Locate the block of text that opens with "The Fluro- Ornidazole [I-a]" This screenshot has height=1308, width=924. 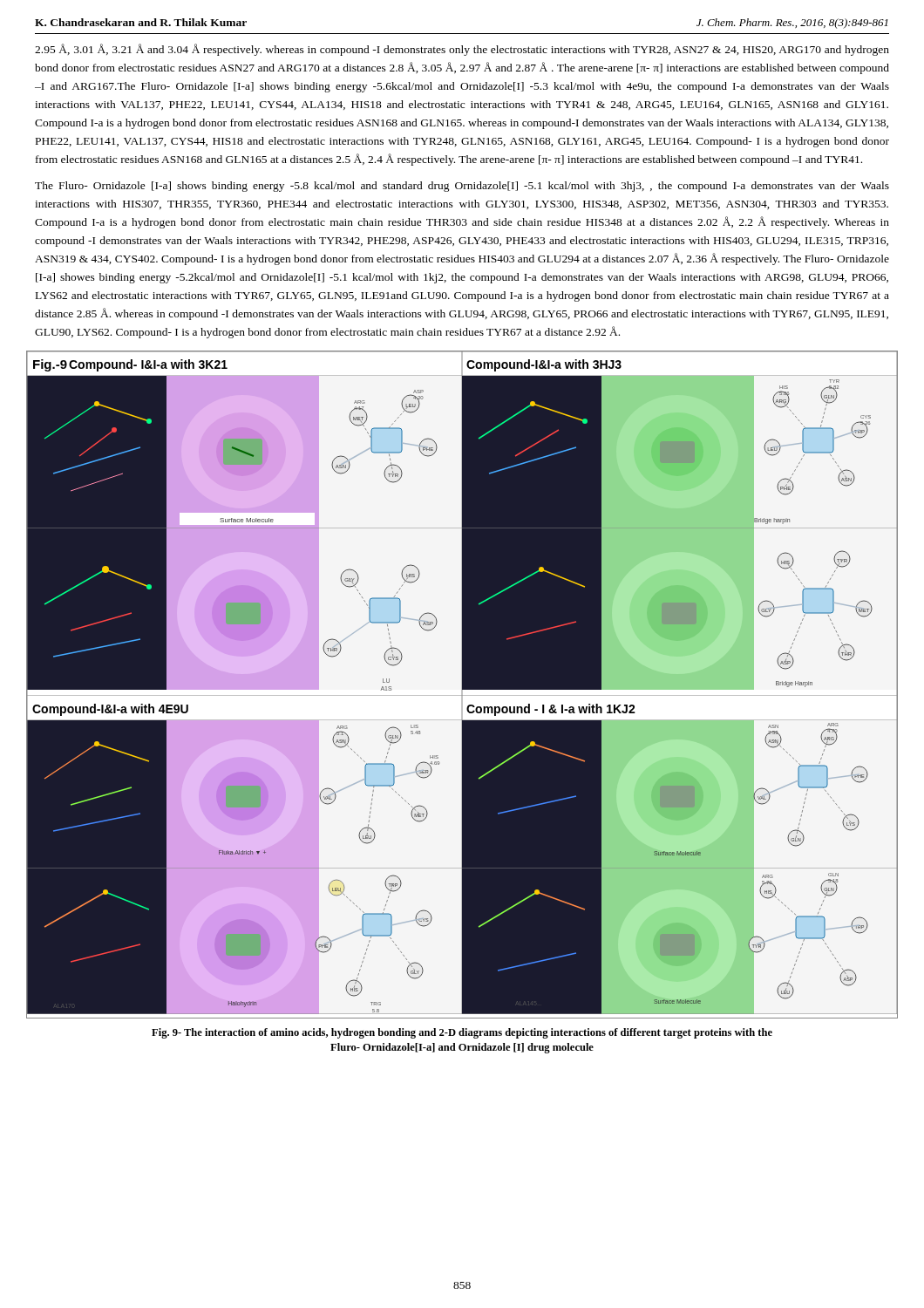click(x=462, y=260)
